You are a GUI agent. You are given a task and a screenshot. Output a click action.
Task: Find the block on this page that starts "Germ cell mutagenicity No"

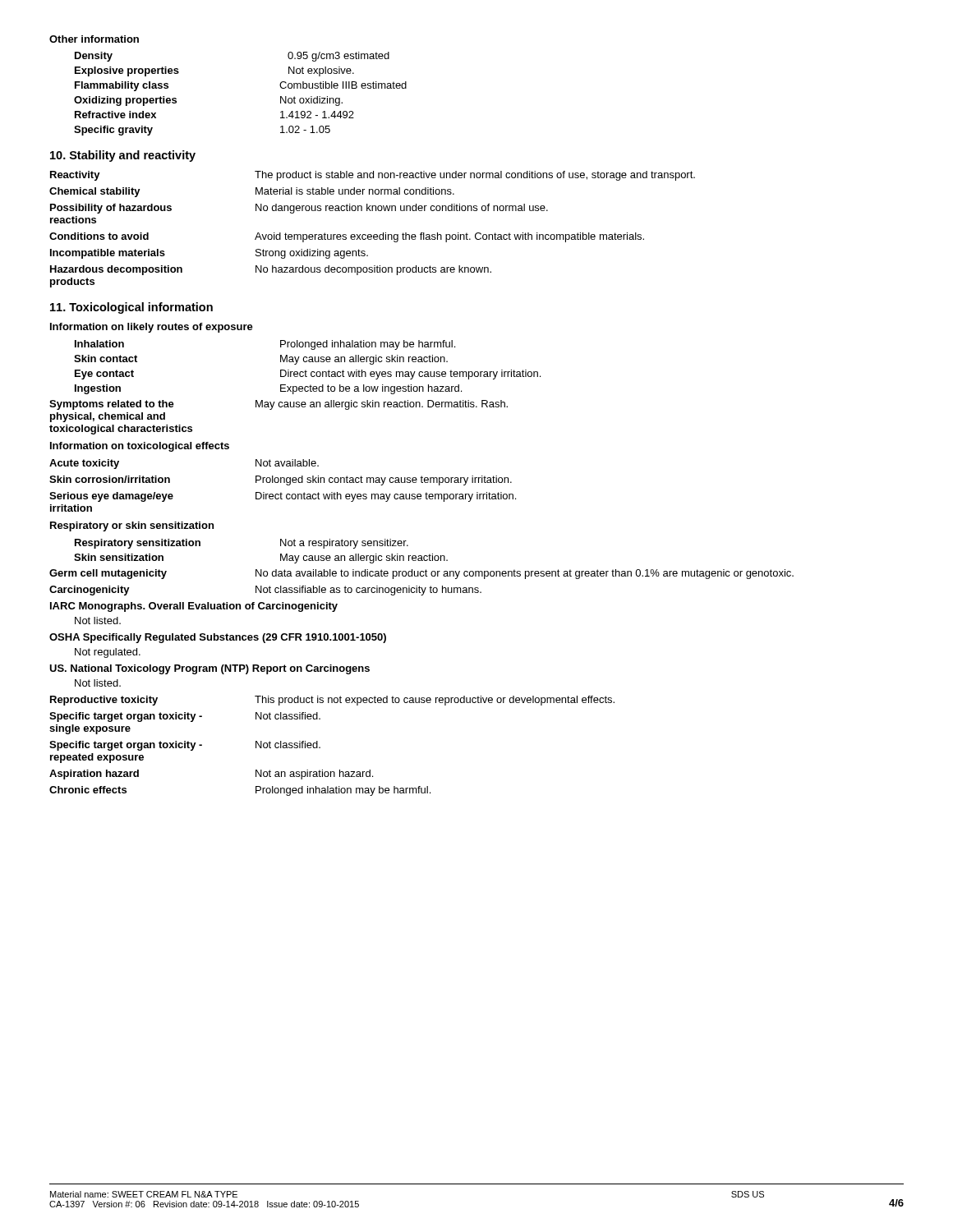476,573
